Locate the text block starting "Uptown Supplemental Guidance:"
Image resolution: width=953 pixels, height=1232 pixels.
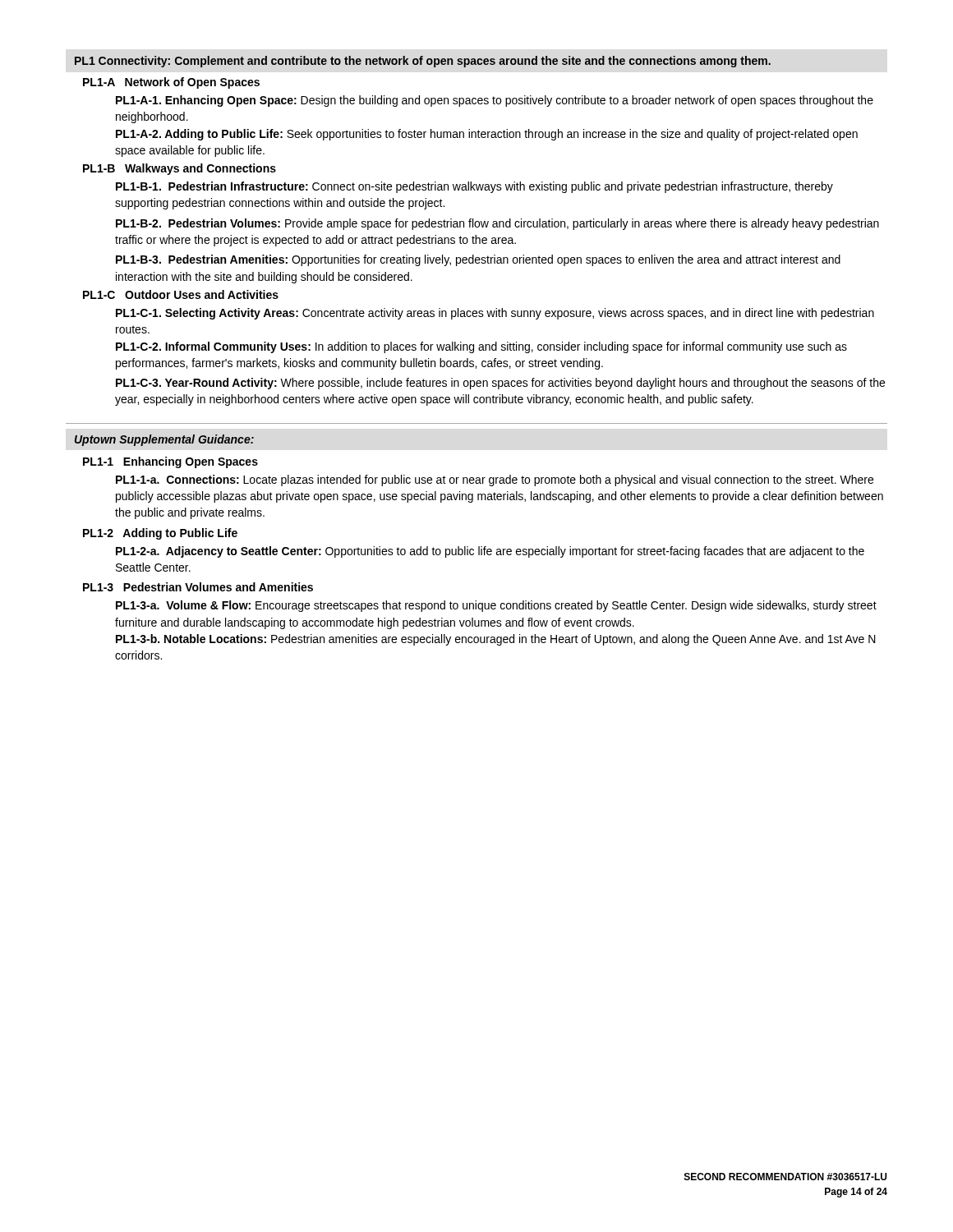(x=164, y=439)
